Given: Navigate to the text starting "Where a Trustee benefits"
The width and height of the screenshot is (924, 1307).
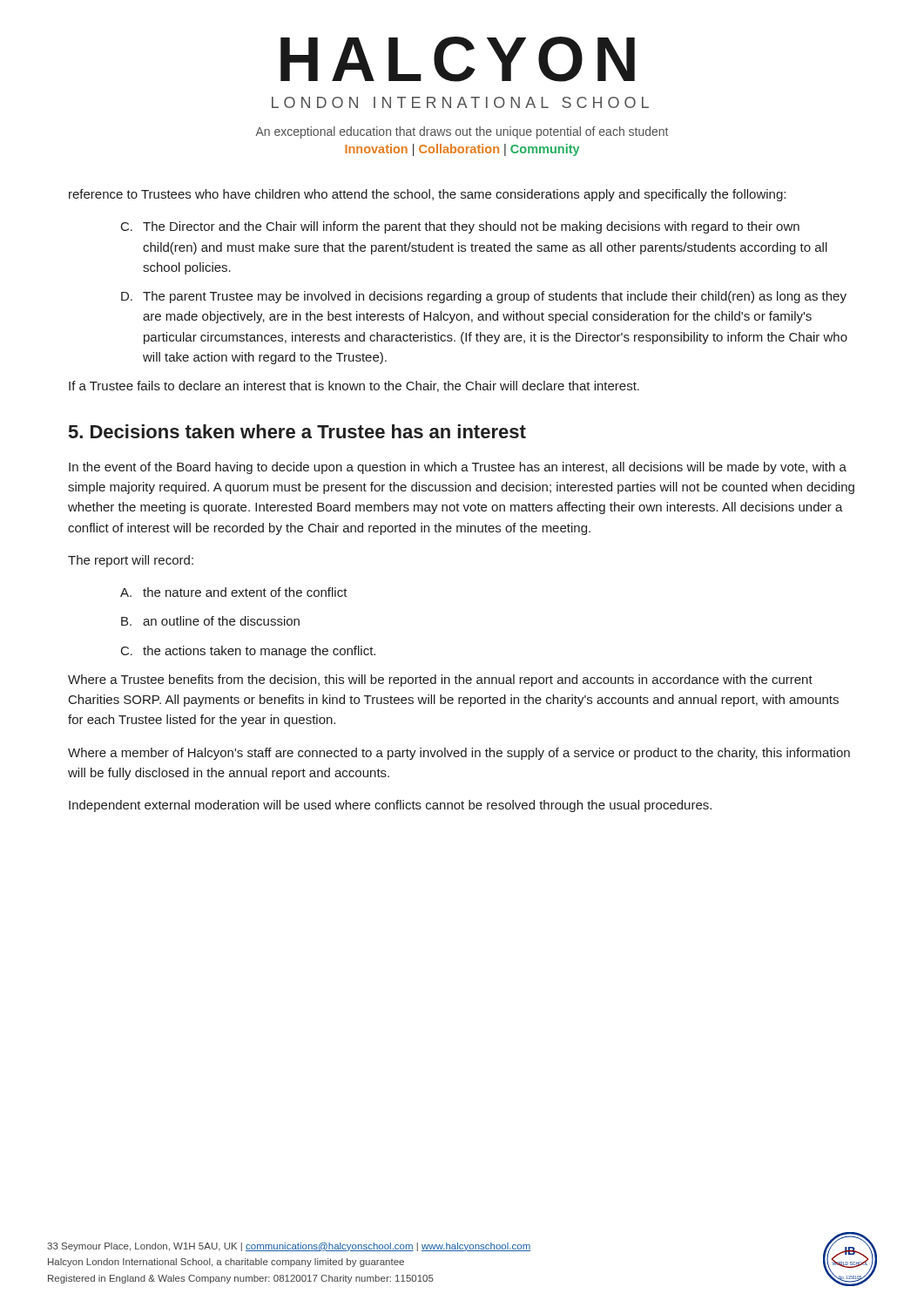Looking at the screenshot, I should [x=453, y=699].
